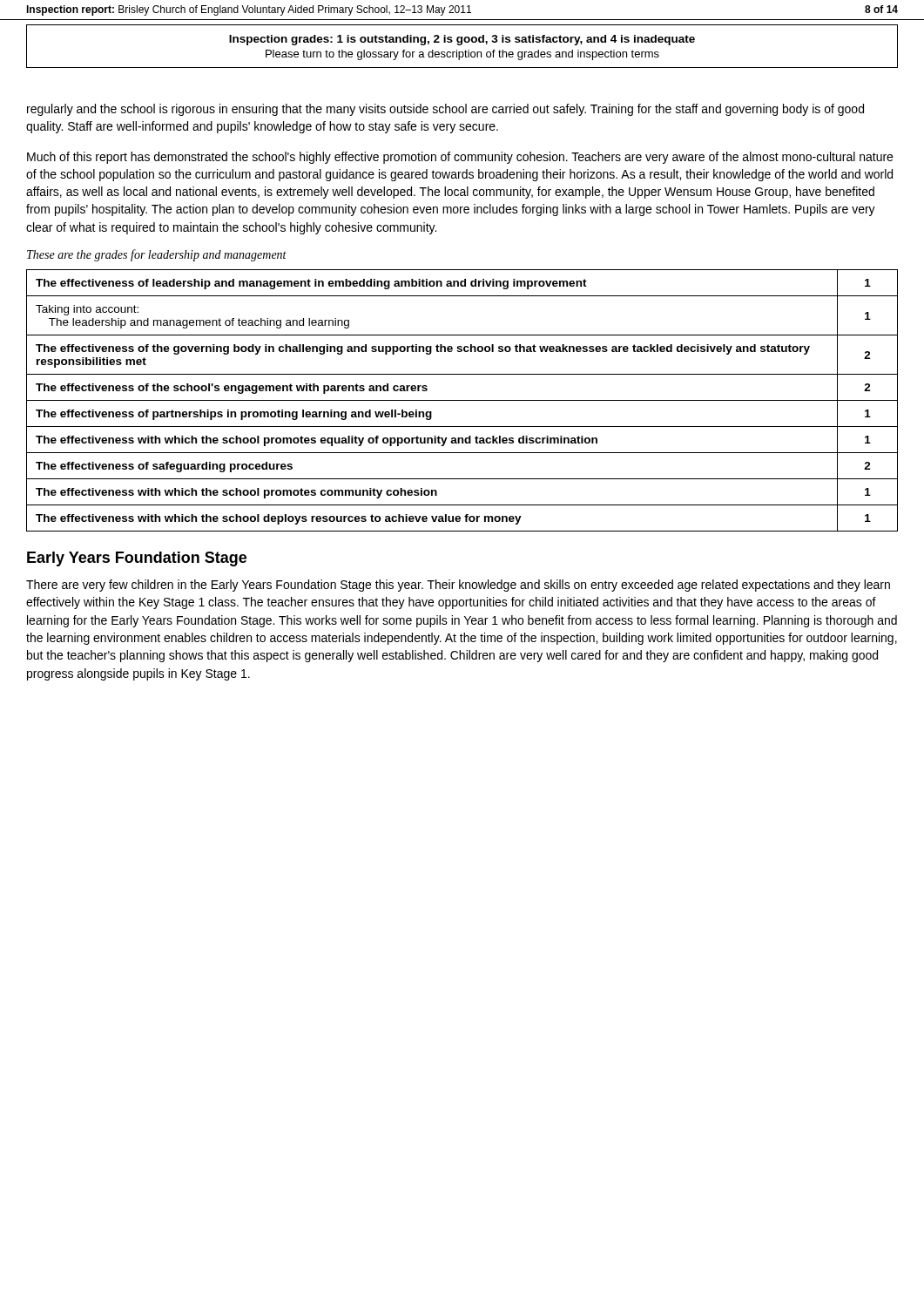This screenshot has width=924, height=1307.
Task: Point to the block beginning "regularly and the school is rigorous in ensuring"
Action: coord(445,118)
